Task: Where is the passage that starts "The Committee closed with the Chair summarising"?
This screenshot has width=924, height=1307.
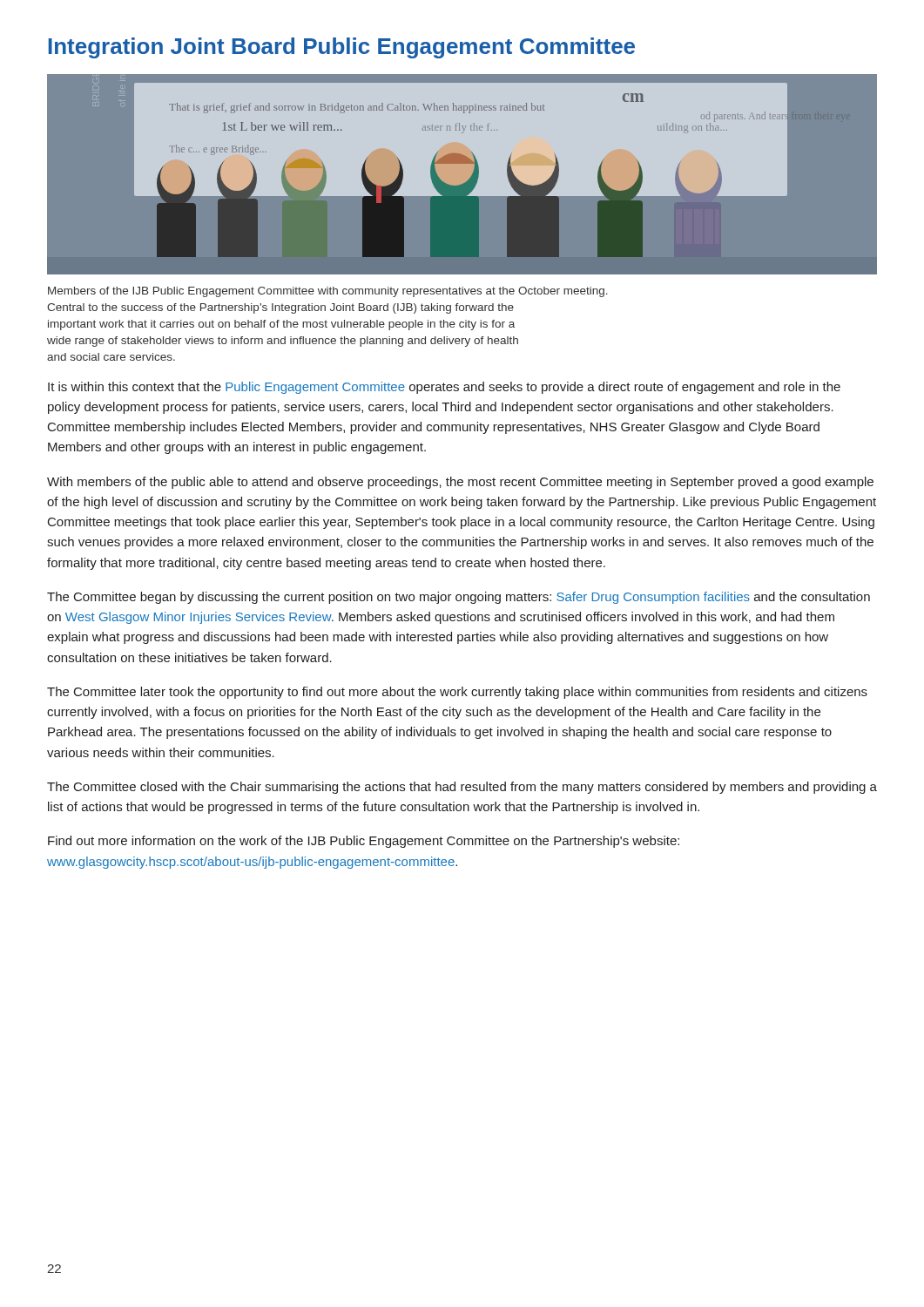Action: click(x=462, y=796)
